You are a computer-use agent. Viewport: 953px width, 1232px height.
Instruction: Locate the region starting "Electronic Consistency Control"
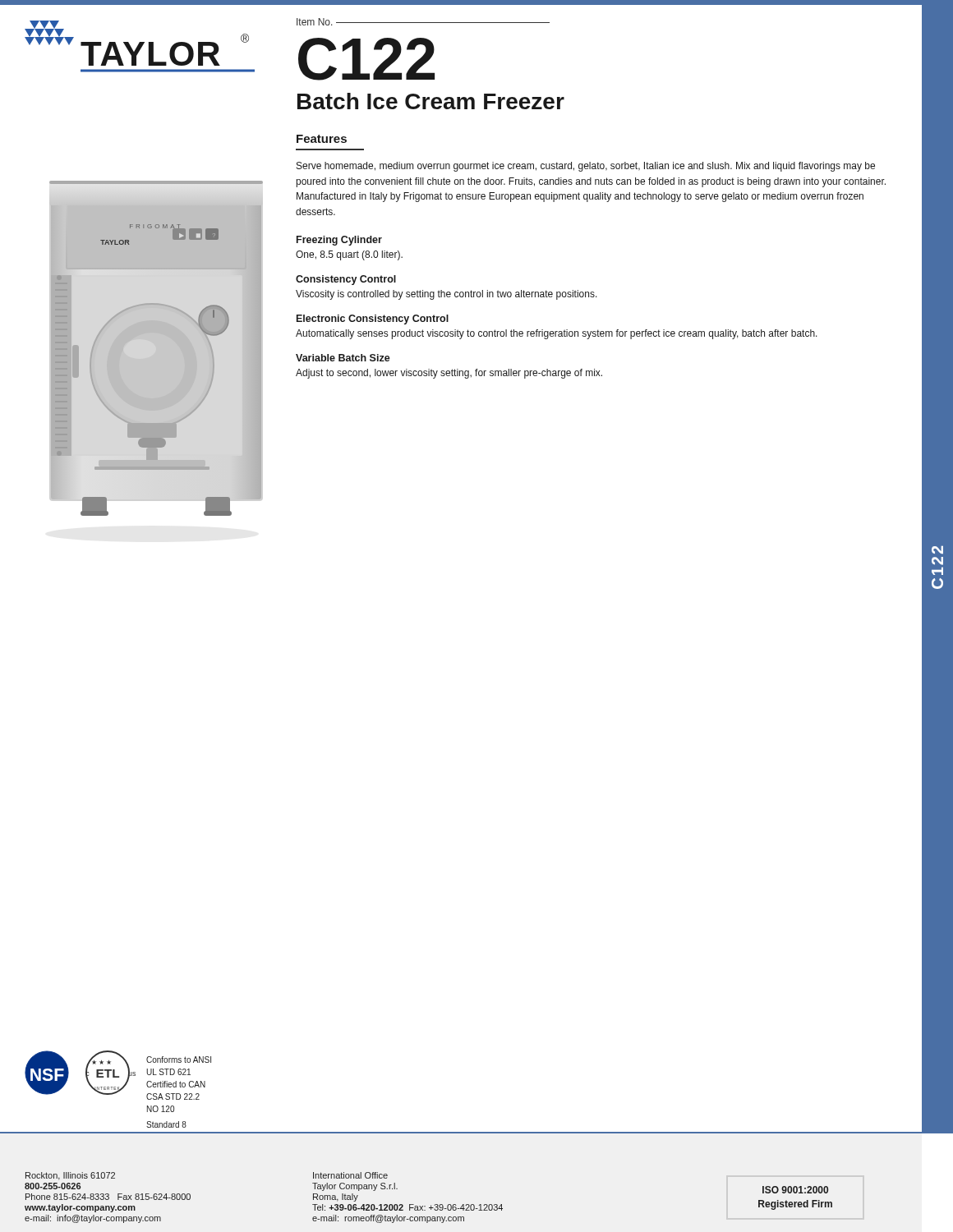(x=372, y=319)
